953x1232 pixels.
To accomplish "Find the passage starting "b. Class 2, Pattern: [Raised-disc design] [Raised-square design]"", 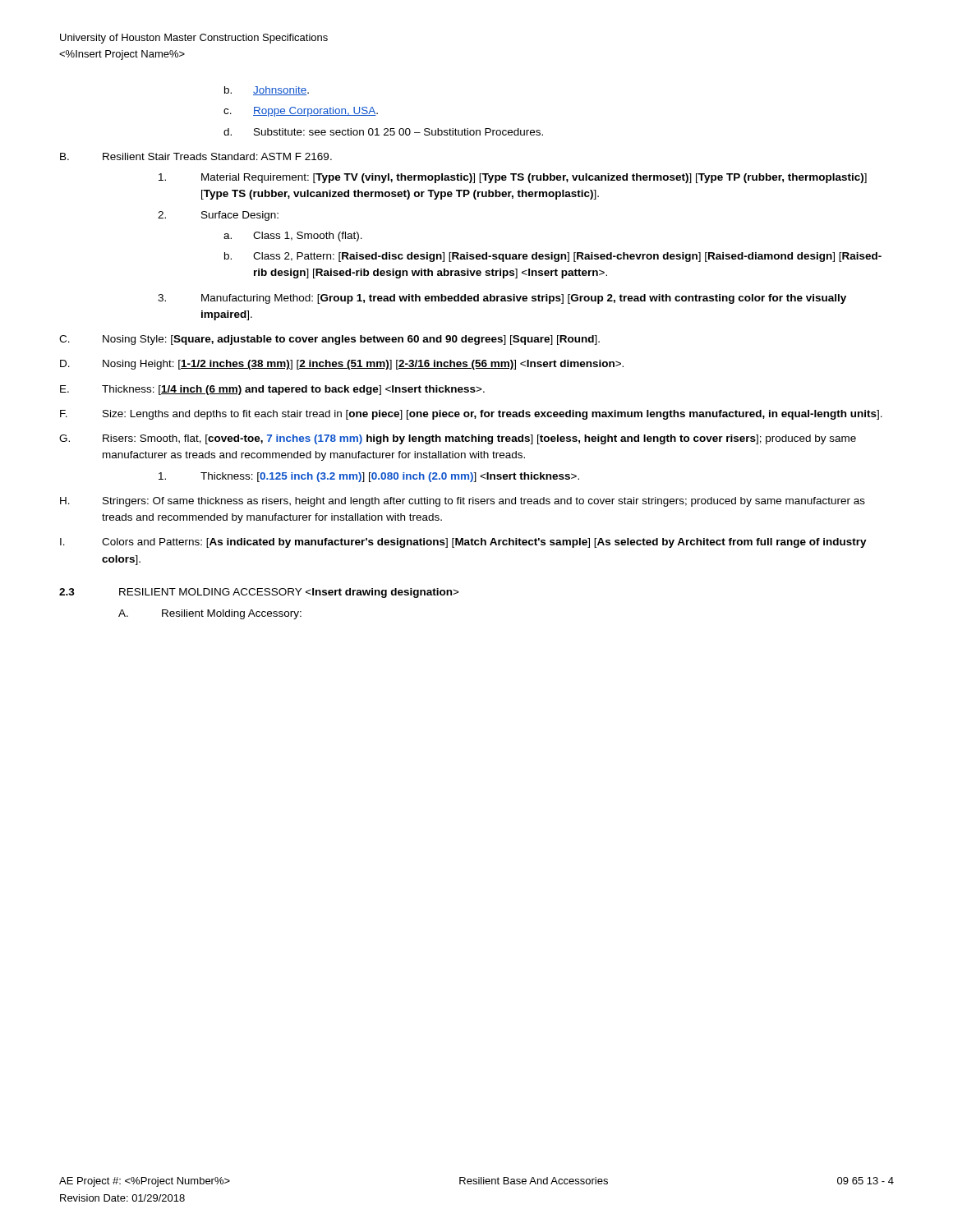I will tap(559, 265).
